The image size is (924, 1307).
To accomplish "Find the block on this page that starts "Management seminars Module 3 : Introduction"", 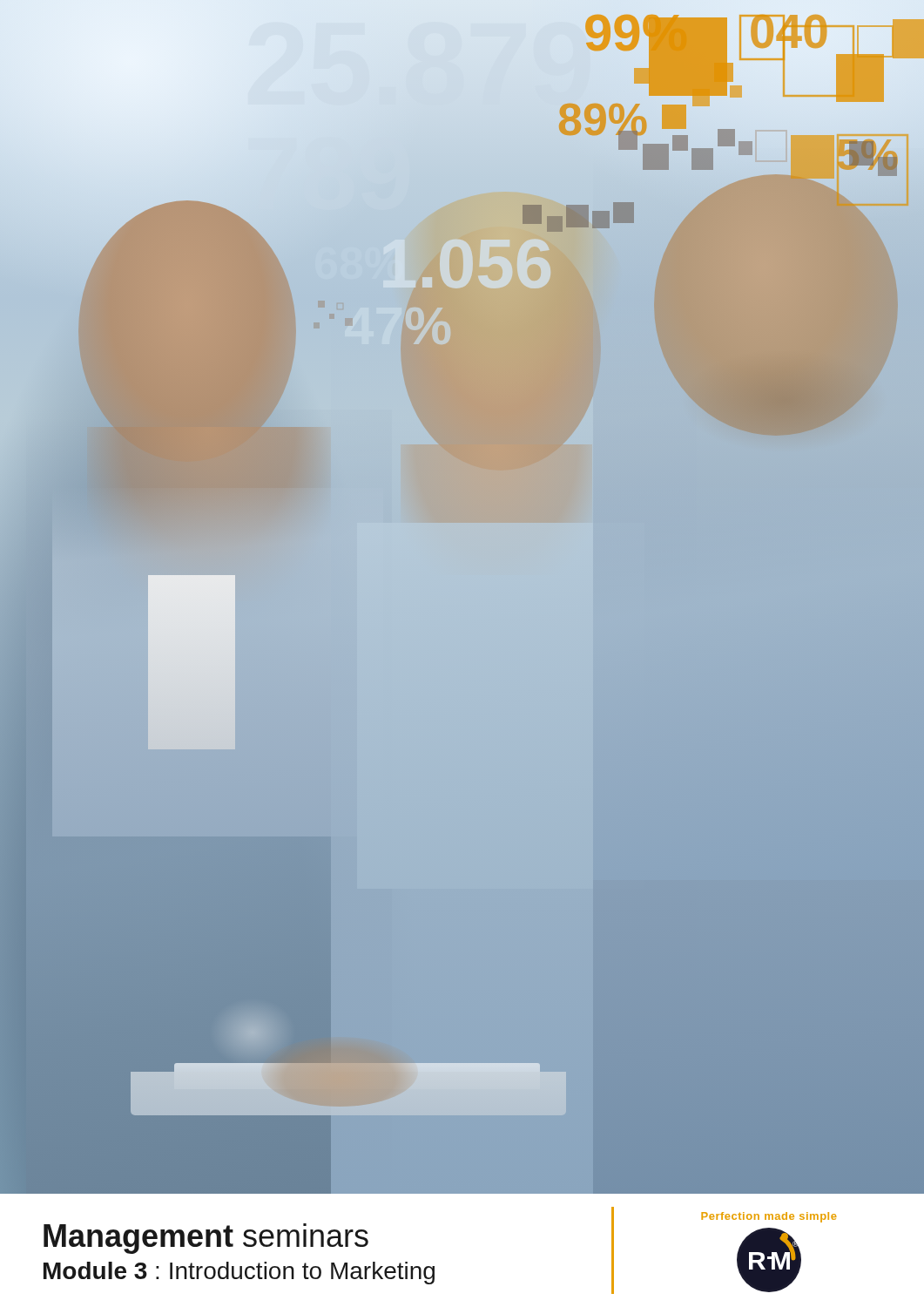I will coord(318,1250).
